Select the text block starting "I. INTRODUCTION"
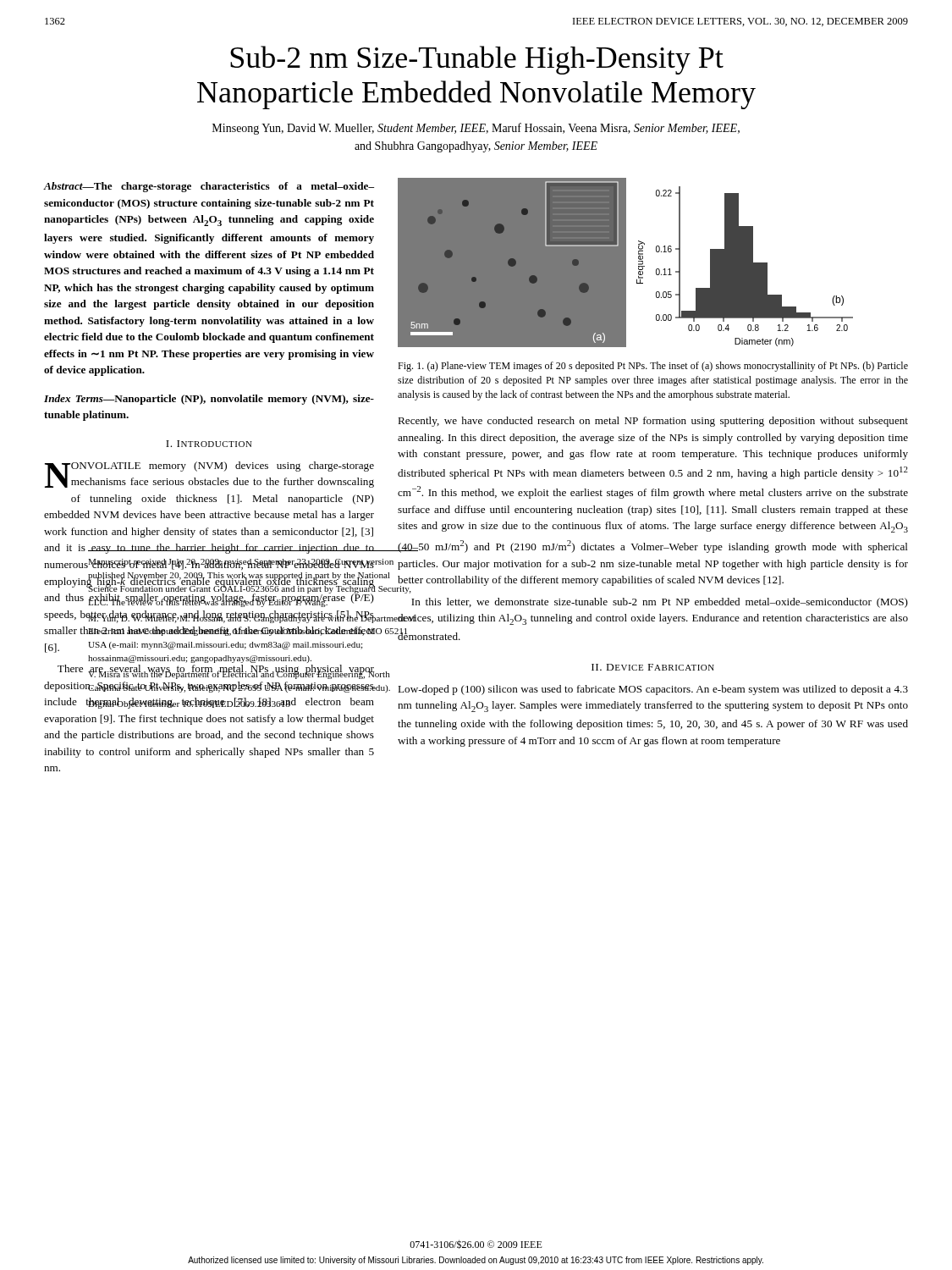Viewport: 952px width, 1270px height. (x=209, y=443)
